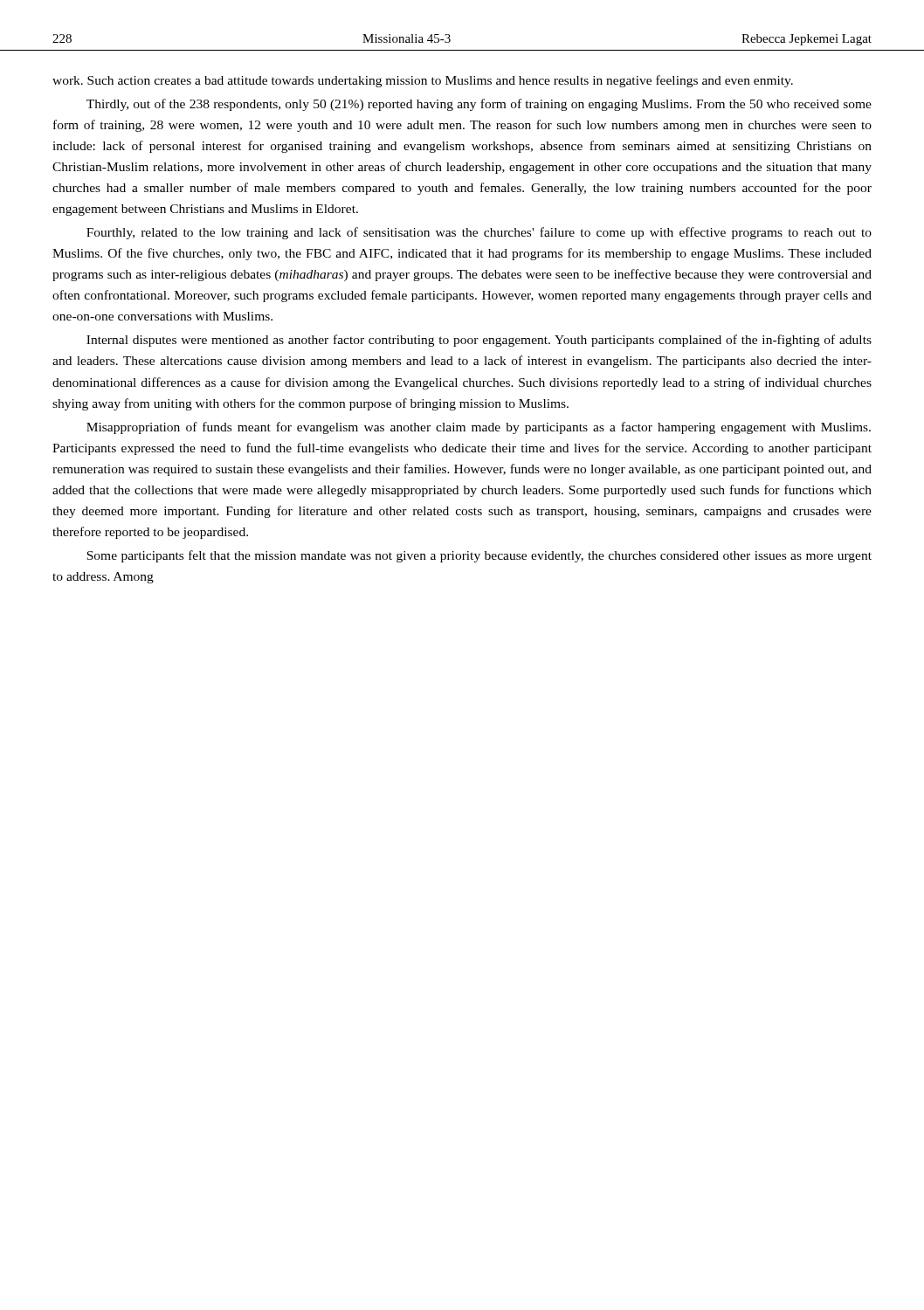Click on the region starting "Fourthly, related to the"
The width and height of the screenshot is (924, 1310).
click(462, 274)
